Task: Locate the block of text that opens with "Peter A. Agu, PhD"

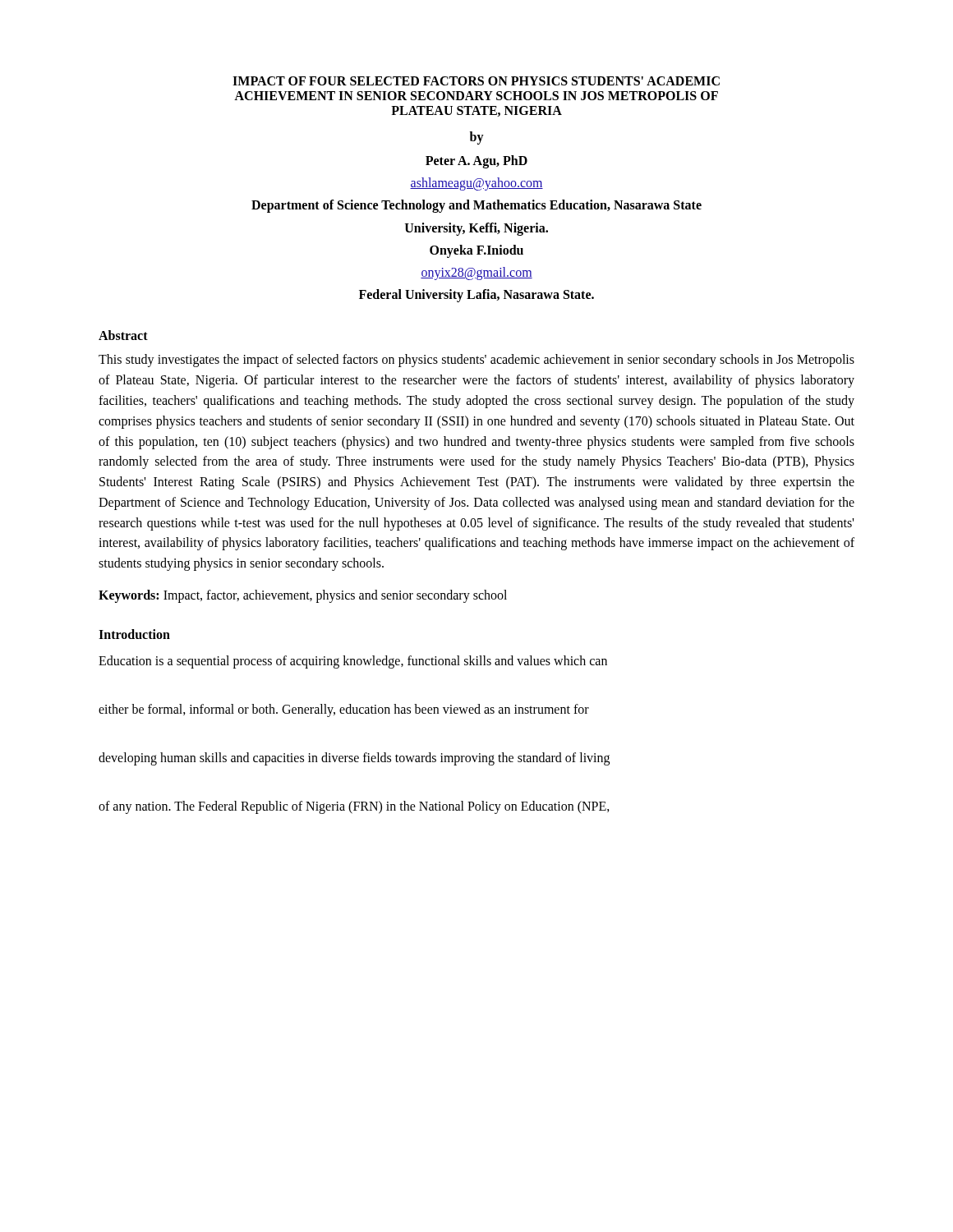Action: (x=476, y=228)
